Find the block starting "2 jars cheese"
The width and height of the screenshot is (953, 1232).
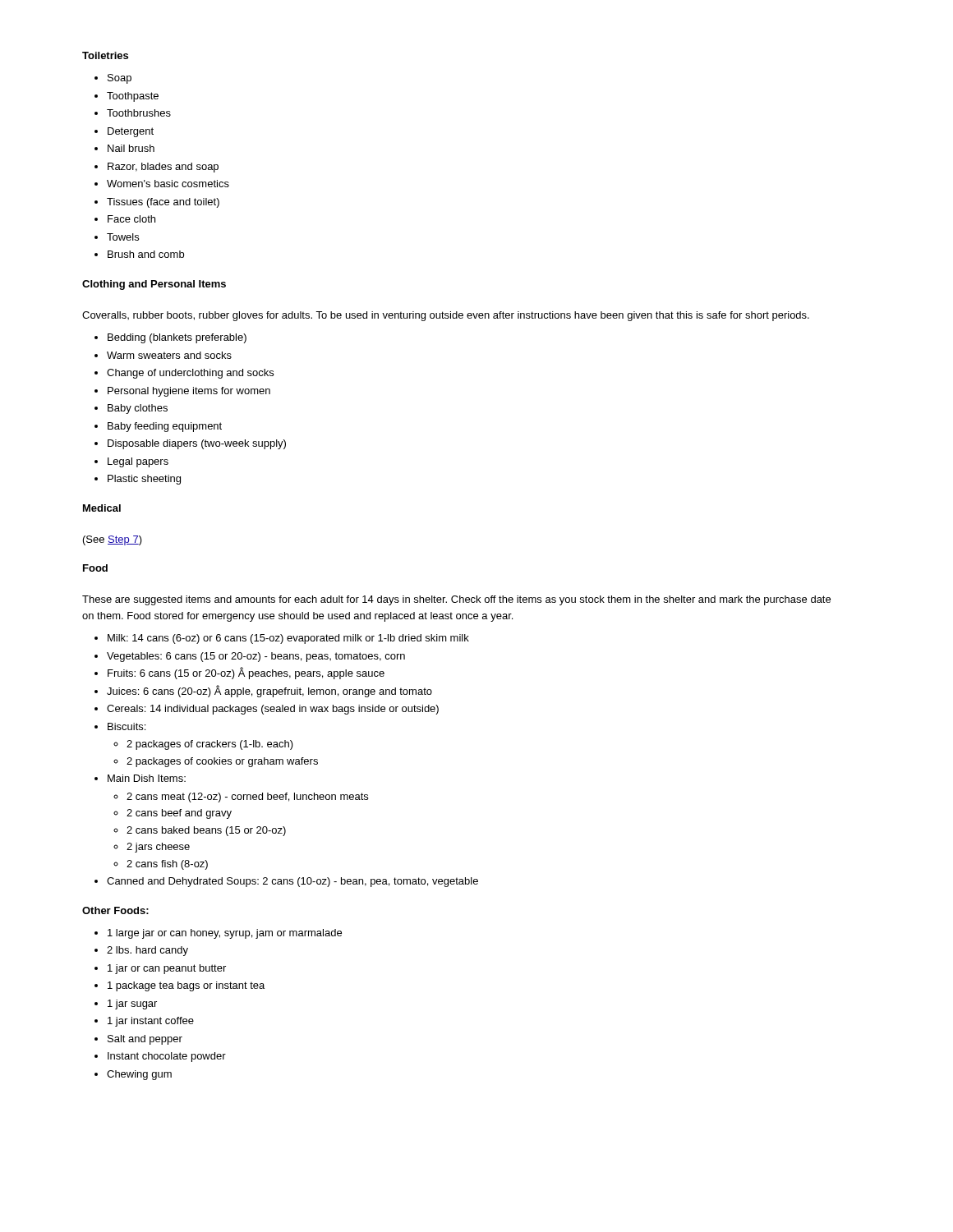point(158,848)
